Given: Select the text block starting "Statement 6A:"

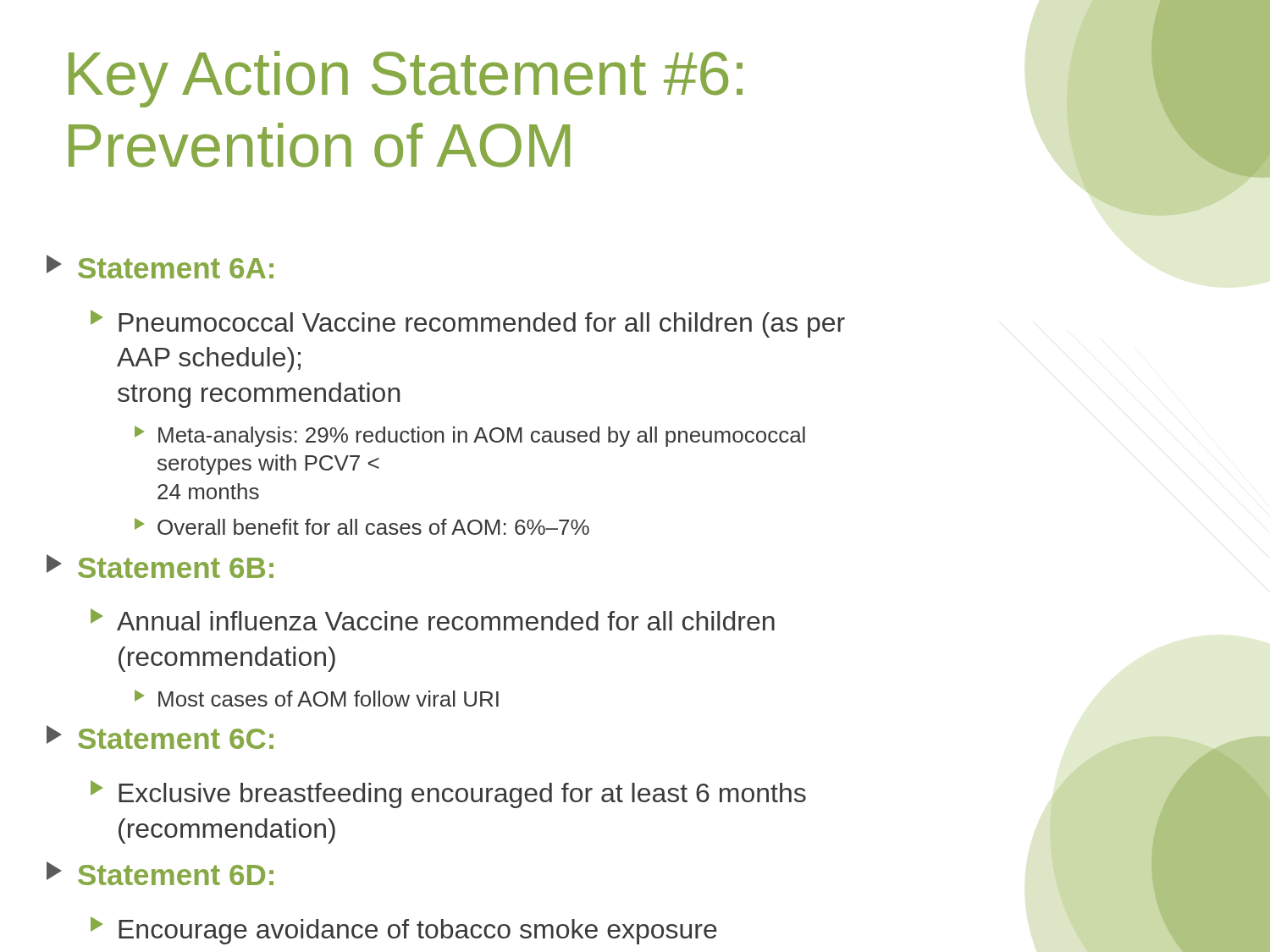Looking at the screenshot, I should (x=161, y=268).
